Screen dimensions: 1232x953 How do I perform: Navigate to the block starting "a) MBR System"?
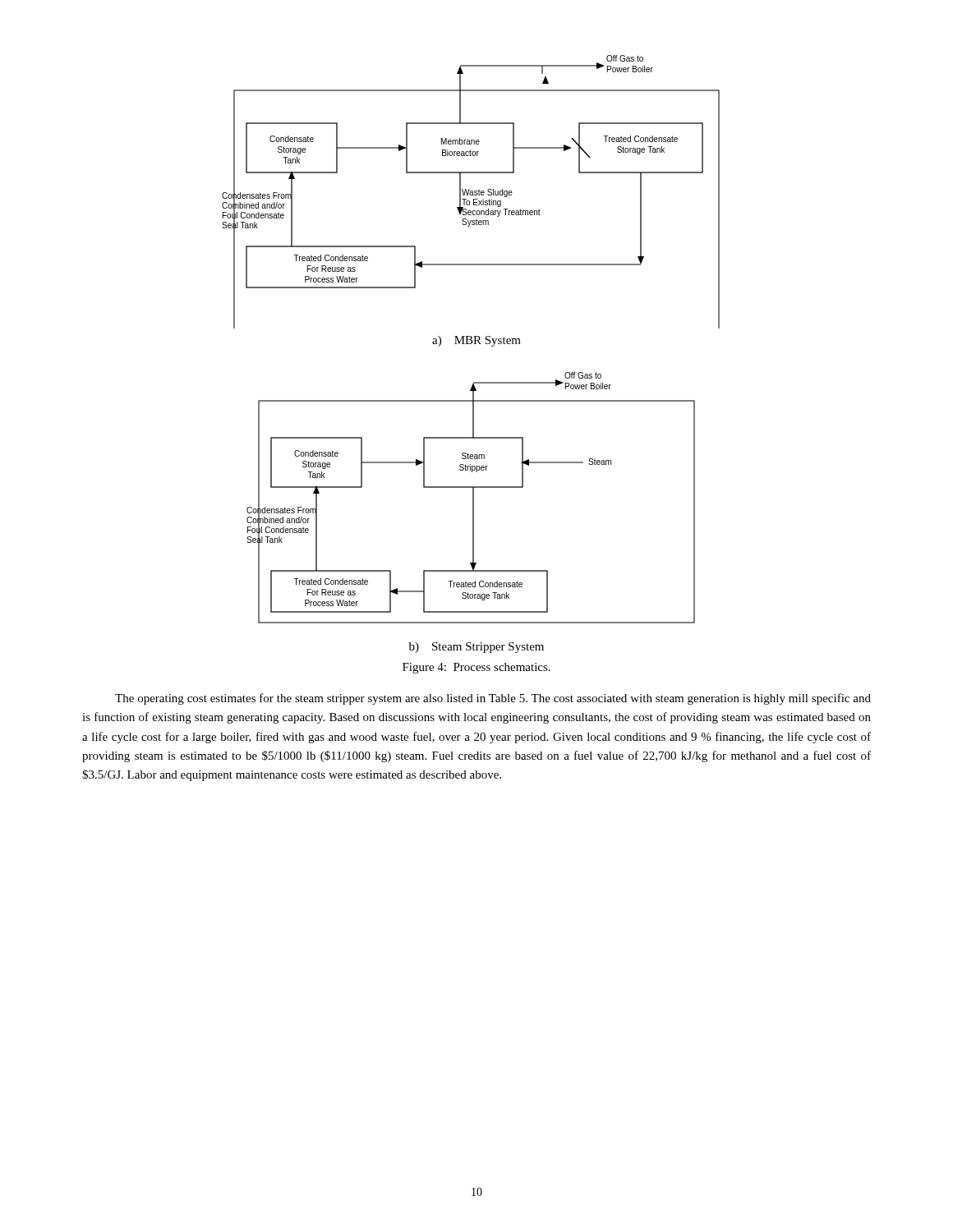(476, 340)
